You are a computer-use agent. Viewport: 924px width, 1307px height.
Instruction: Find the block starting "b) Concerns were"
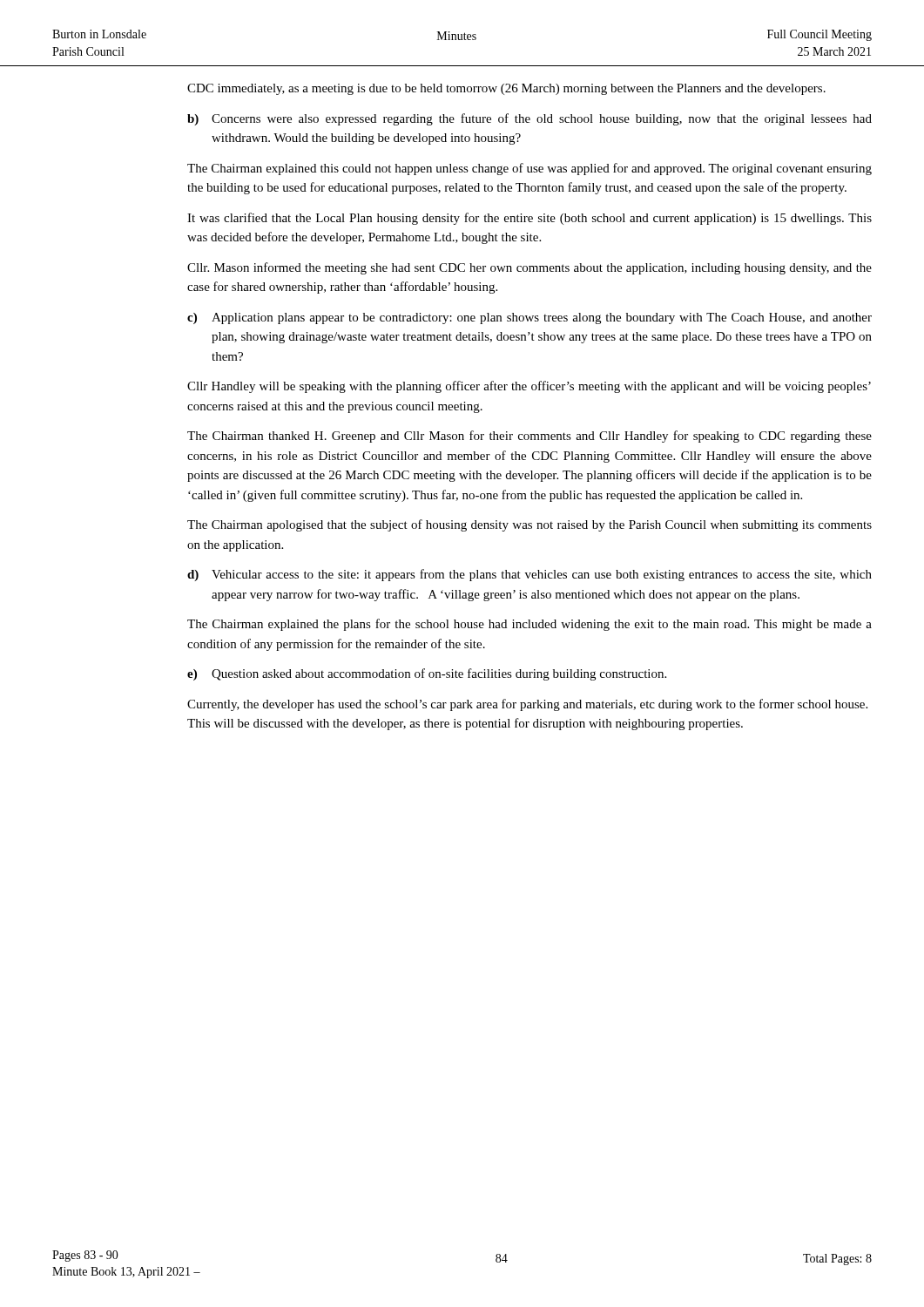529,128
